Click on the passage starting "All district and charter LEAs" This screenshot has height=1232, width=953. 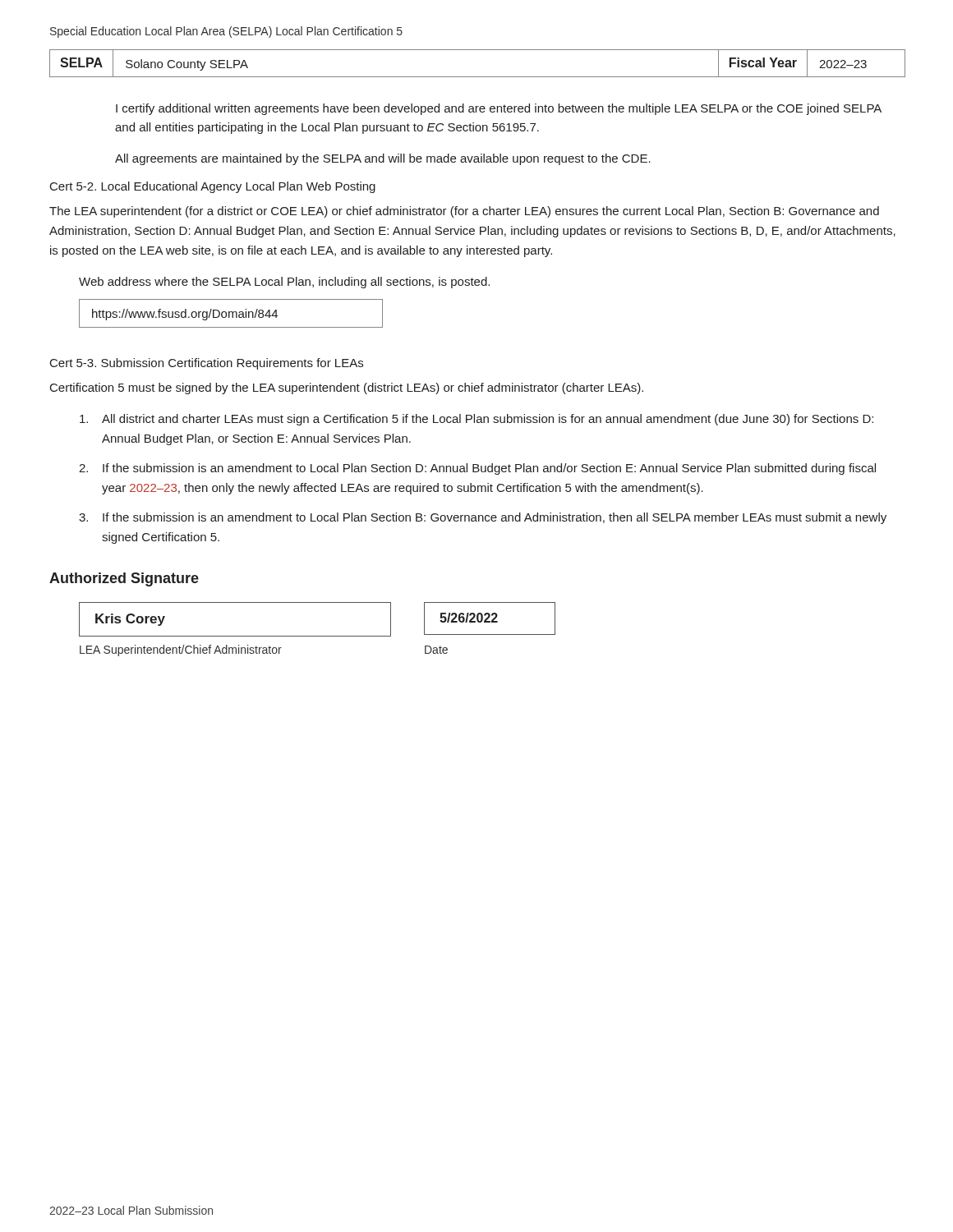(x=491, y=429)
